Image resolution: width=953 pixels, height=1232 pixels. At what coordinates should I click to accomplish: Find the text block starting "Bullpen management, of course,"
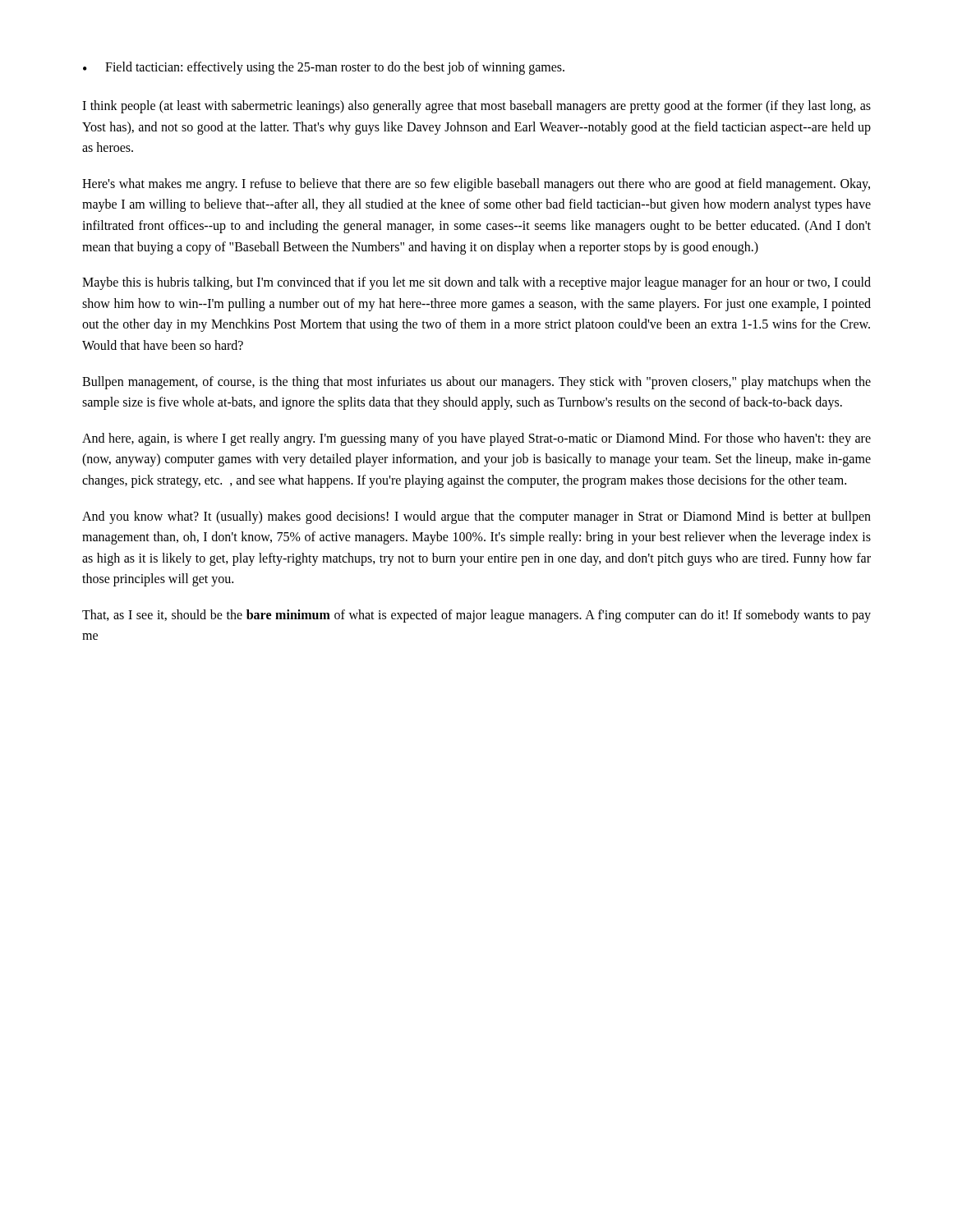click(476, 392)
